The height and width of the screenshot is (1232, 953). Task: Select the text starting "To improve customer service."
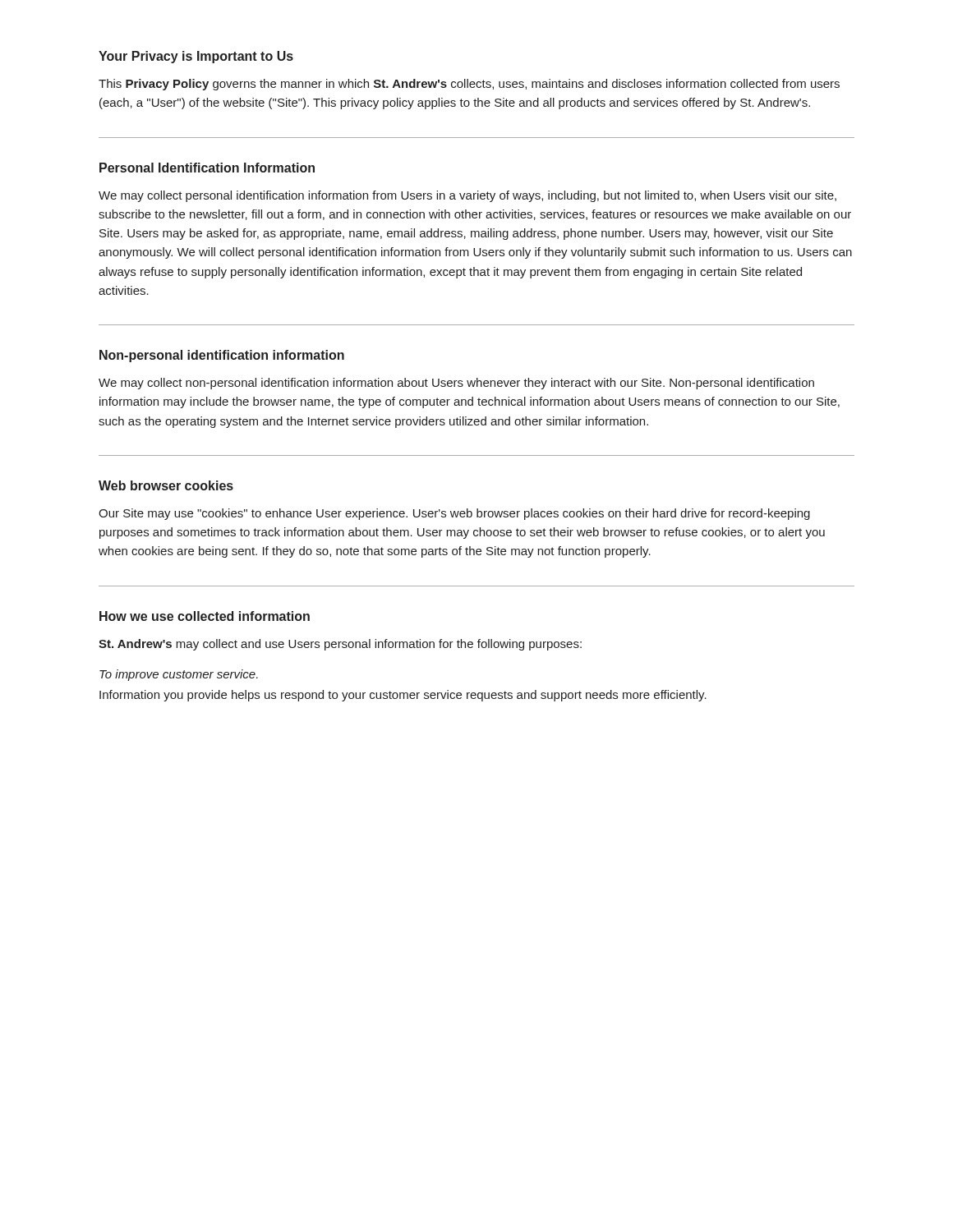tap(179, 674)
